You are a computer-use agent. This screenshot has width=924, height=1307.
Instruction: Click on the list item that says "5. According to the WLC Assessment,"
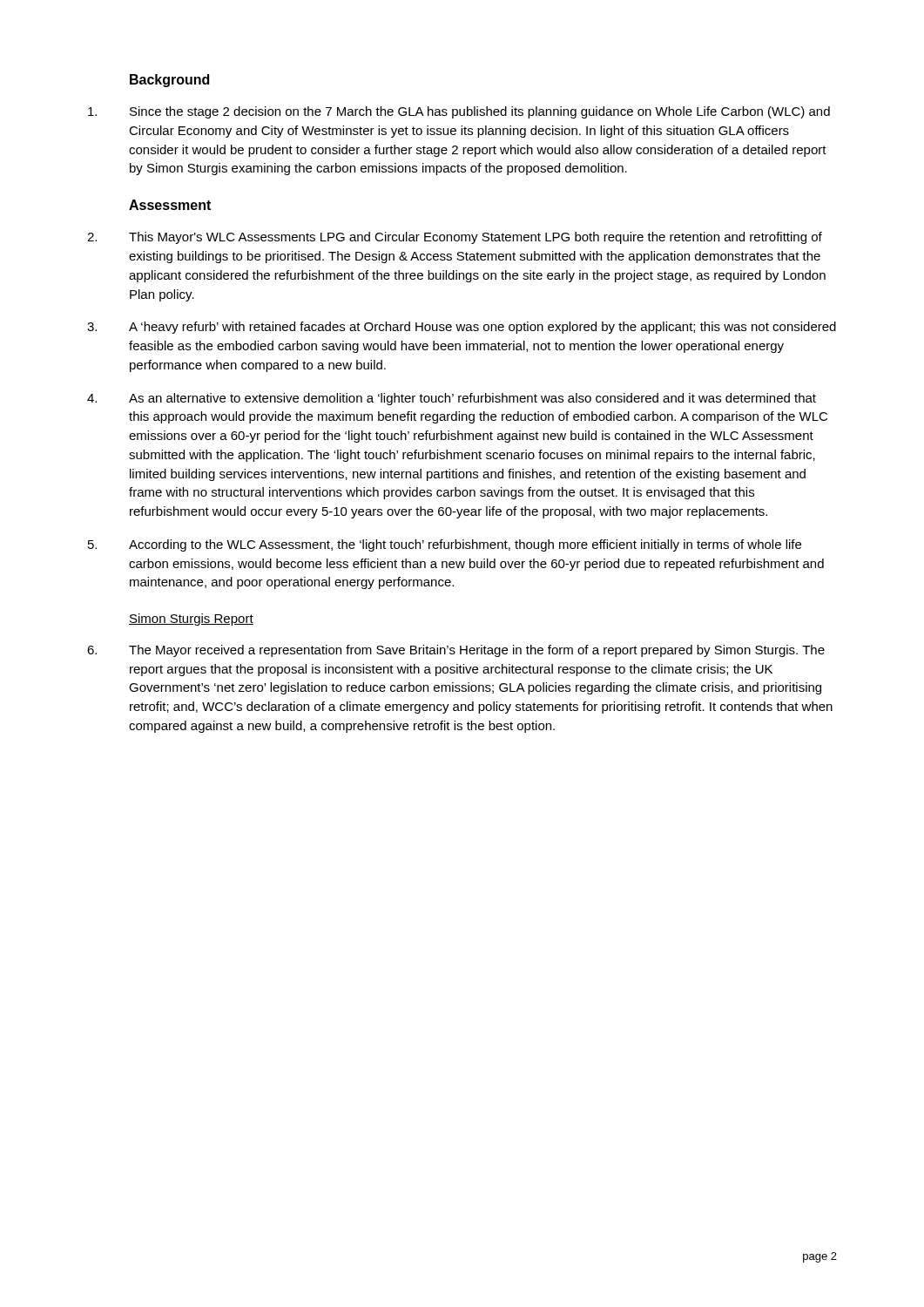462,563
